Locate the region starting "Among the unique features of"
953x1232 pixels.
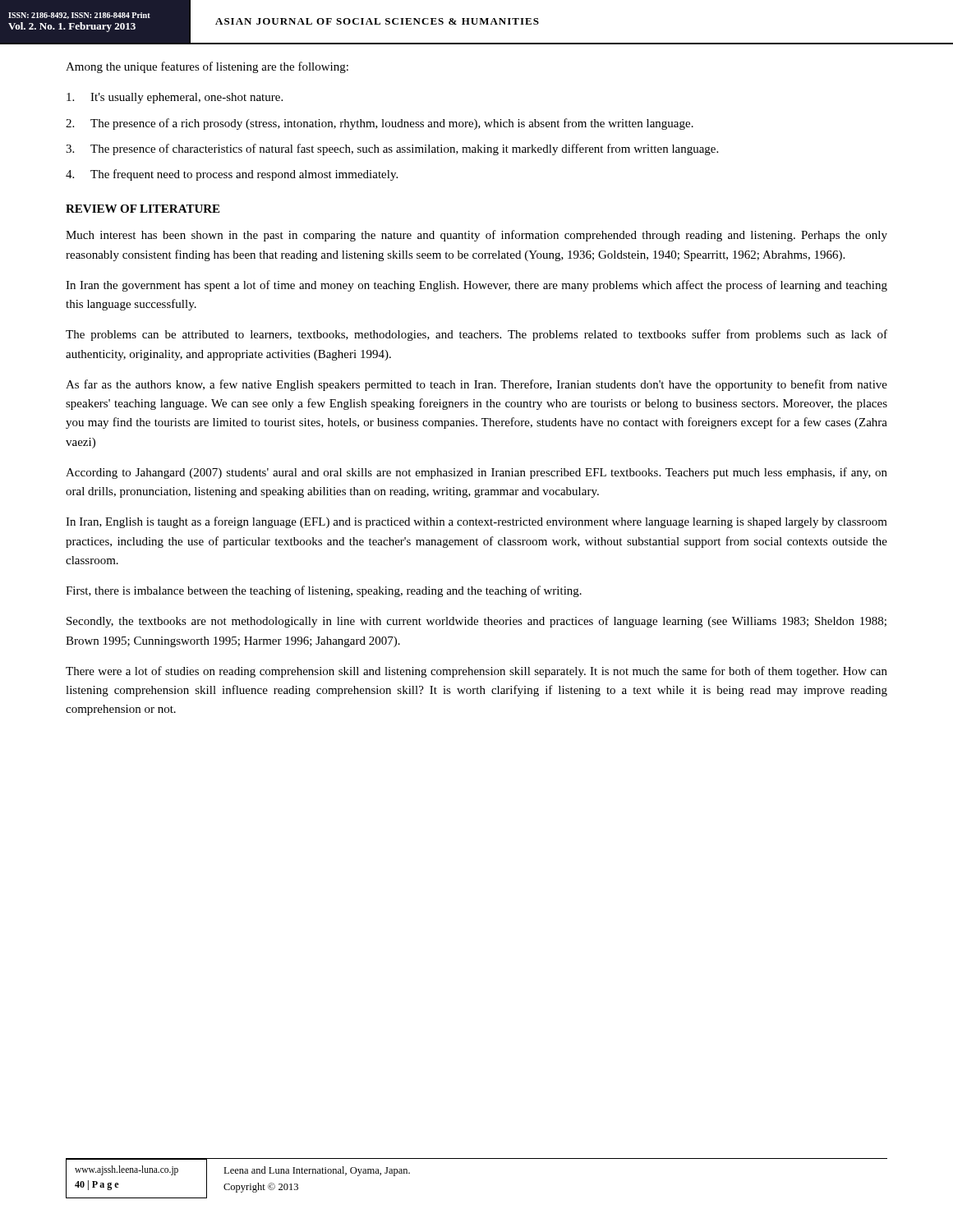(207, 67)
